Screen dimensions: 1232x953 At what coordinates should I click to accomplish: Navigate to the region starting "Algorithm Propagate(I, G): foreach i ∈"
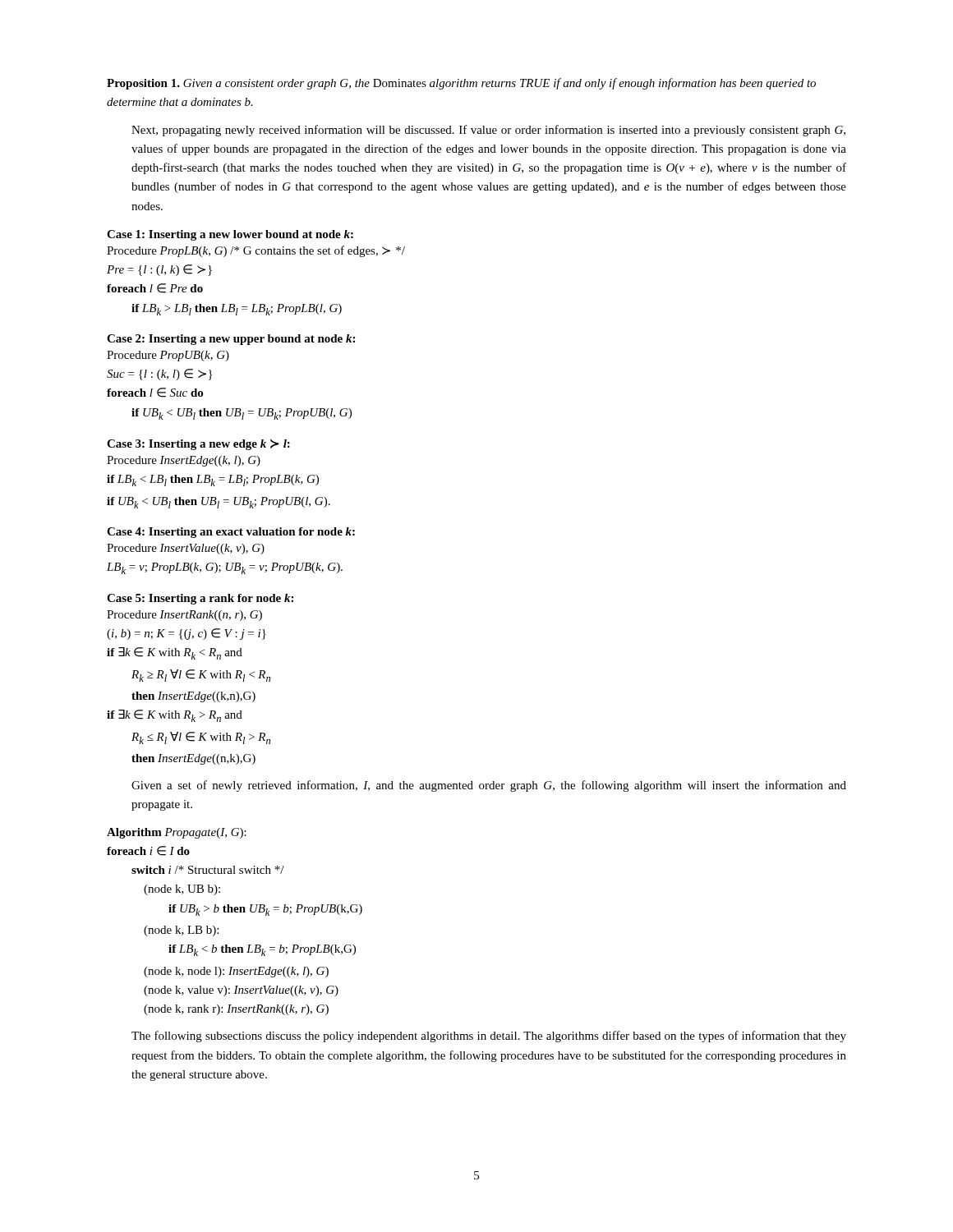point(235,920)
